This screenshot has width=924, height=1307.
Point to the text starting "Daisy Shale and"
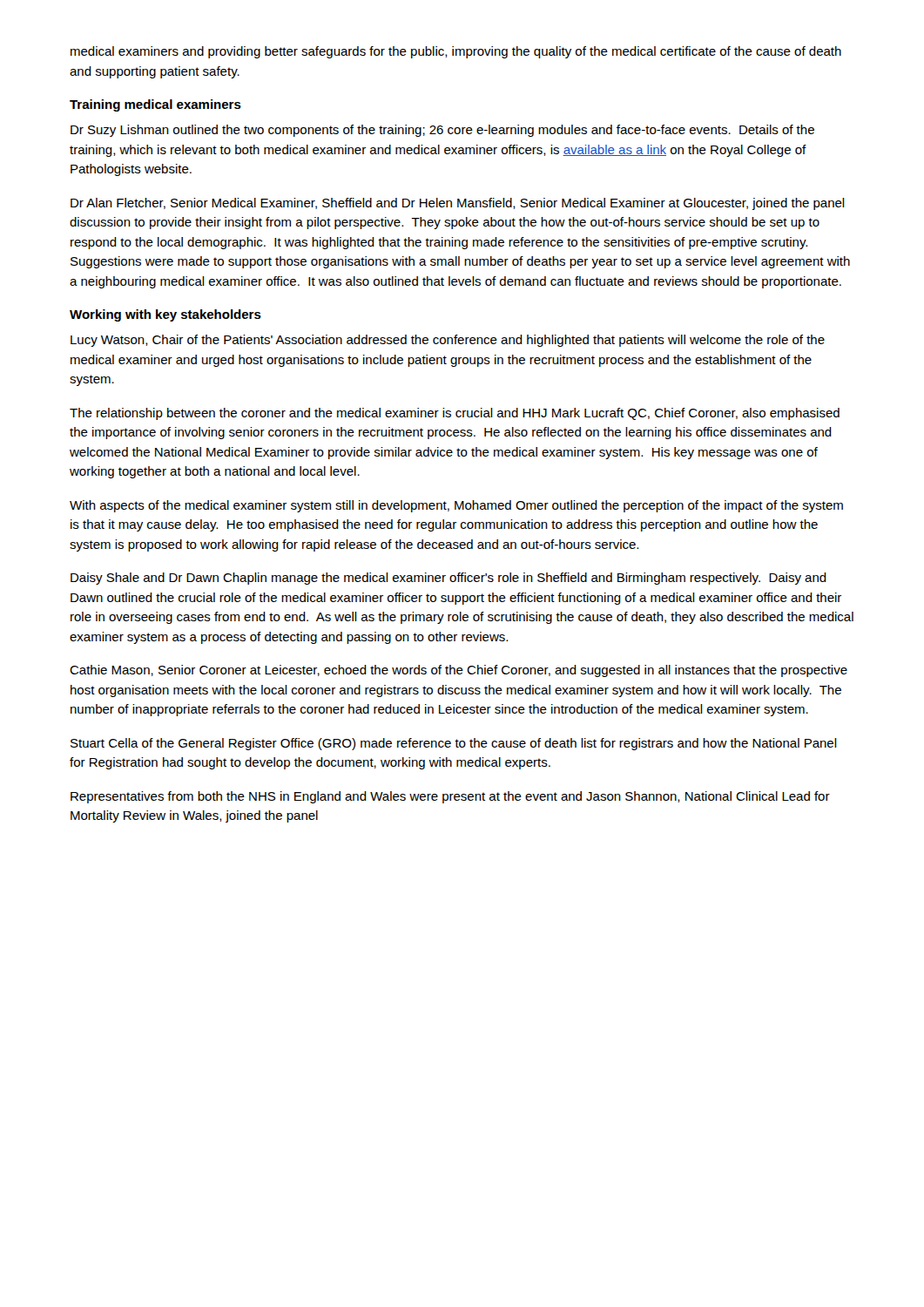coord(462,607)
